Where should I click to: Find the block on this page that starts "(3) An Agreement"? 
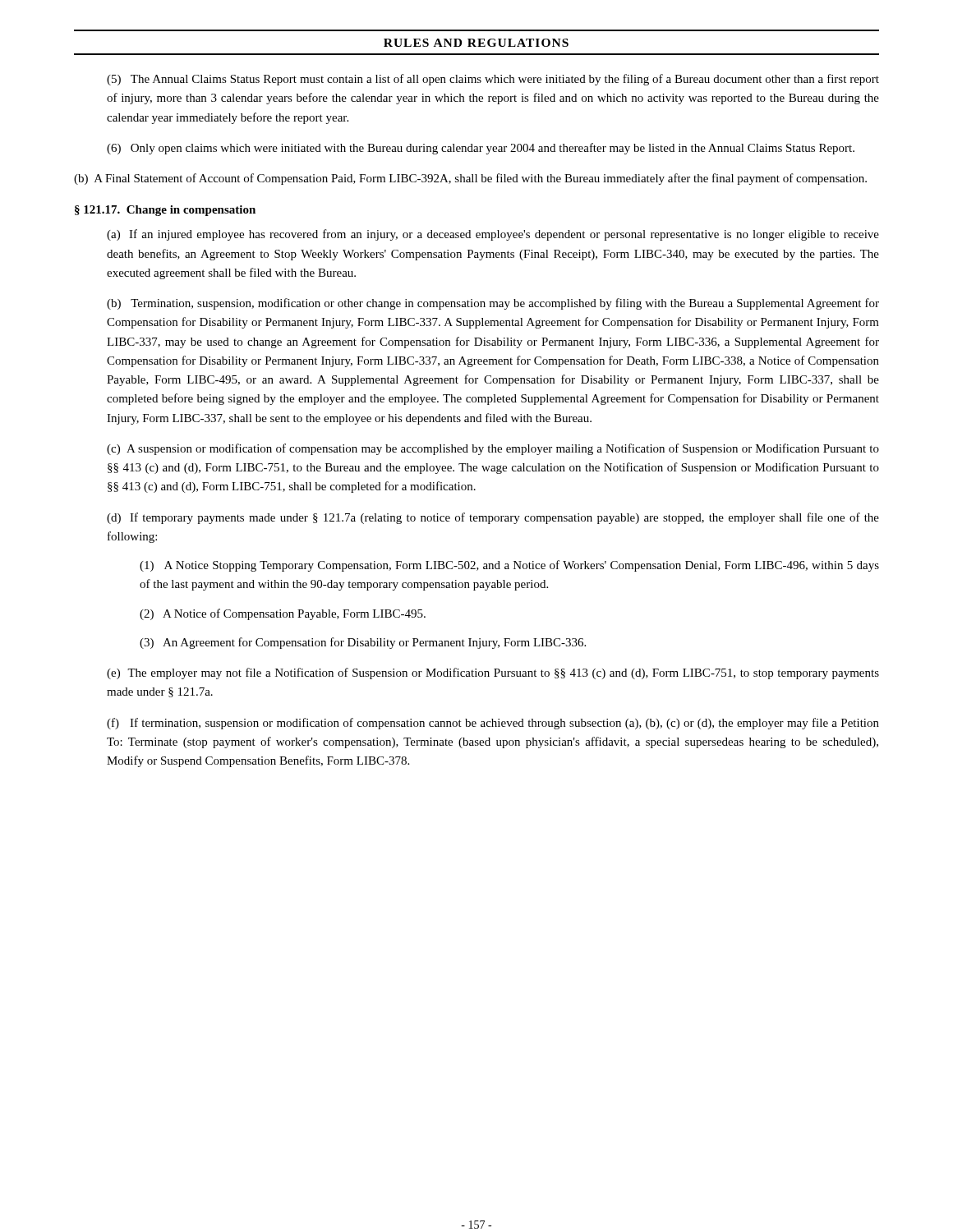pyautogui.click(x=363, y=642)
